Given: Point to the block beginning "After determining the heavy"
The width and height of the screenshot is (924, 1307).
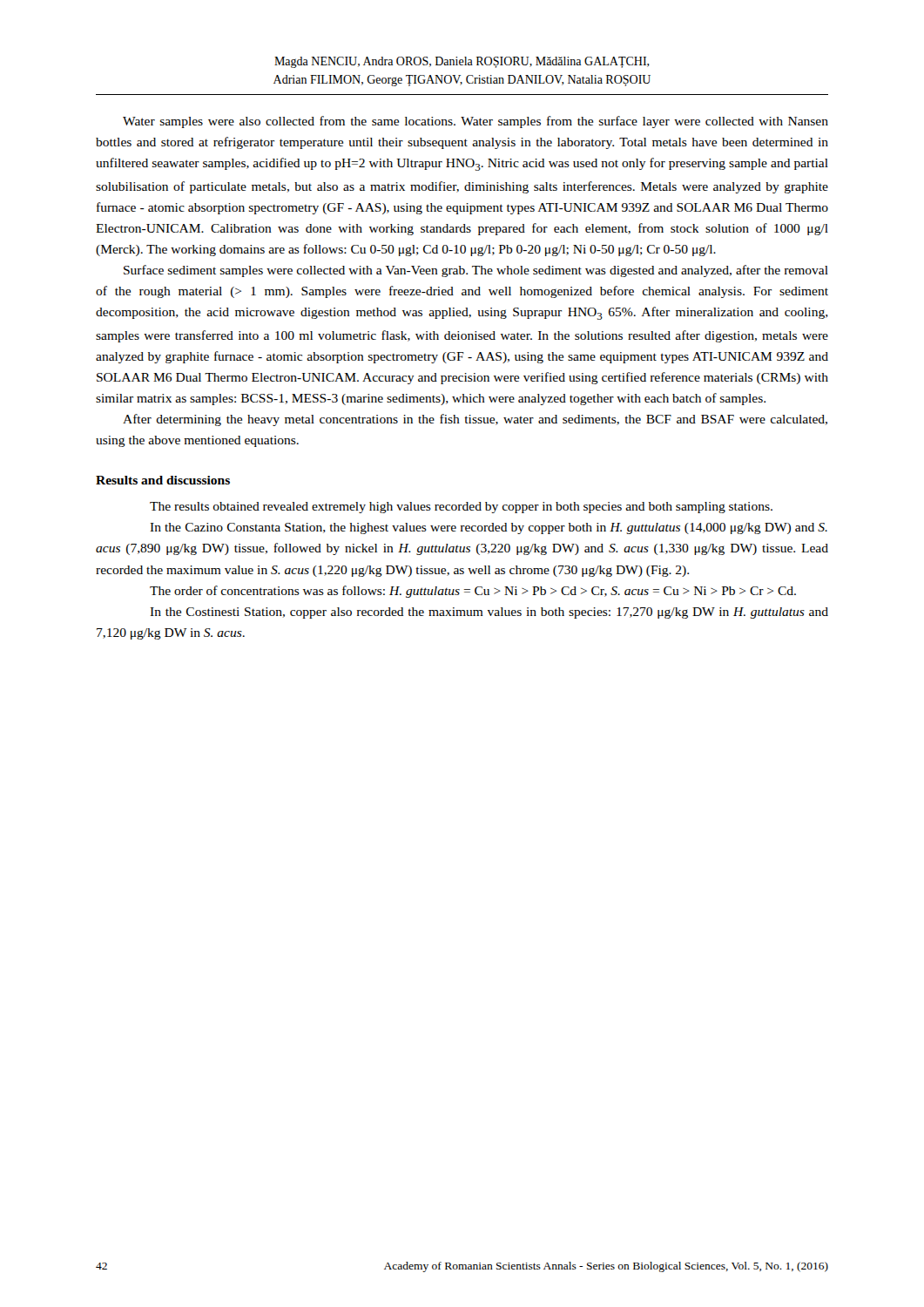Looking at the screenshot, I should (462, 430).
